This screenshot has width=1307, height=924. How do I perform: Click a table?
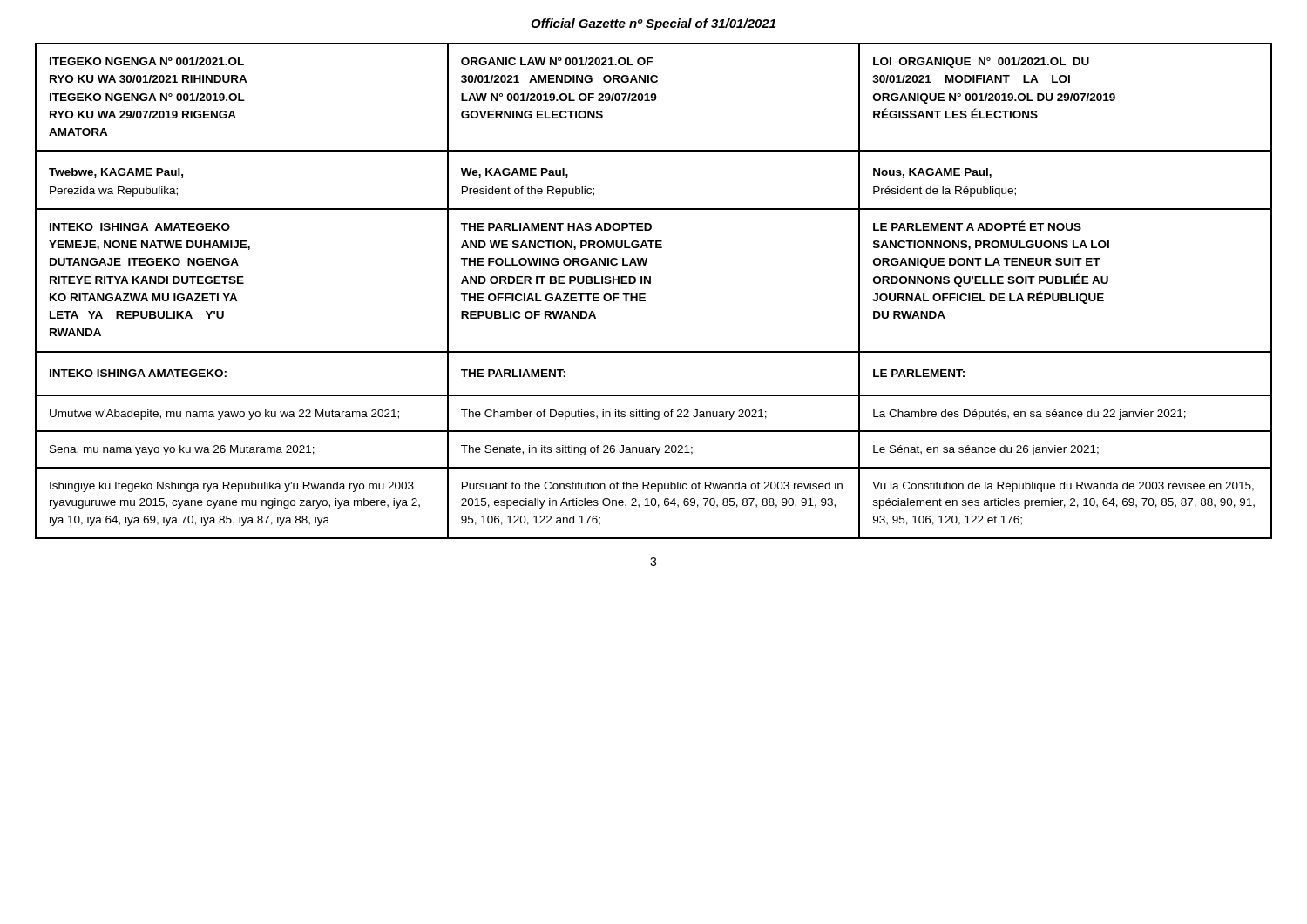point(654,291)
